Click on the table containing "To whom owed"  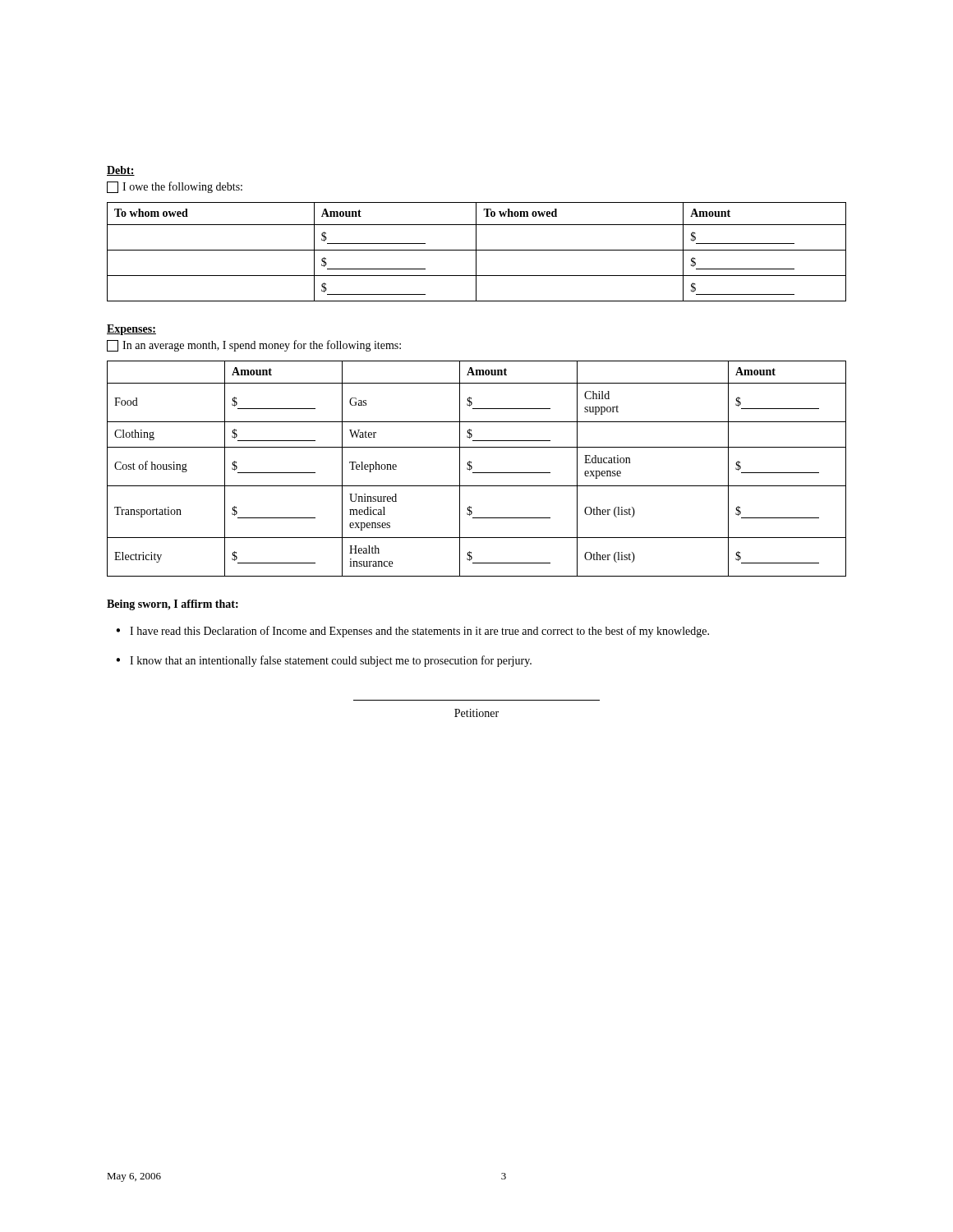pos(476,252)
